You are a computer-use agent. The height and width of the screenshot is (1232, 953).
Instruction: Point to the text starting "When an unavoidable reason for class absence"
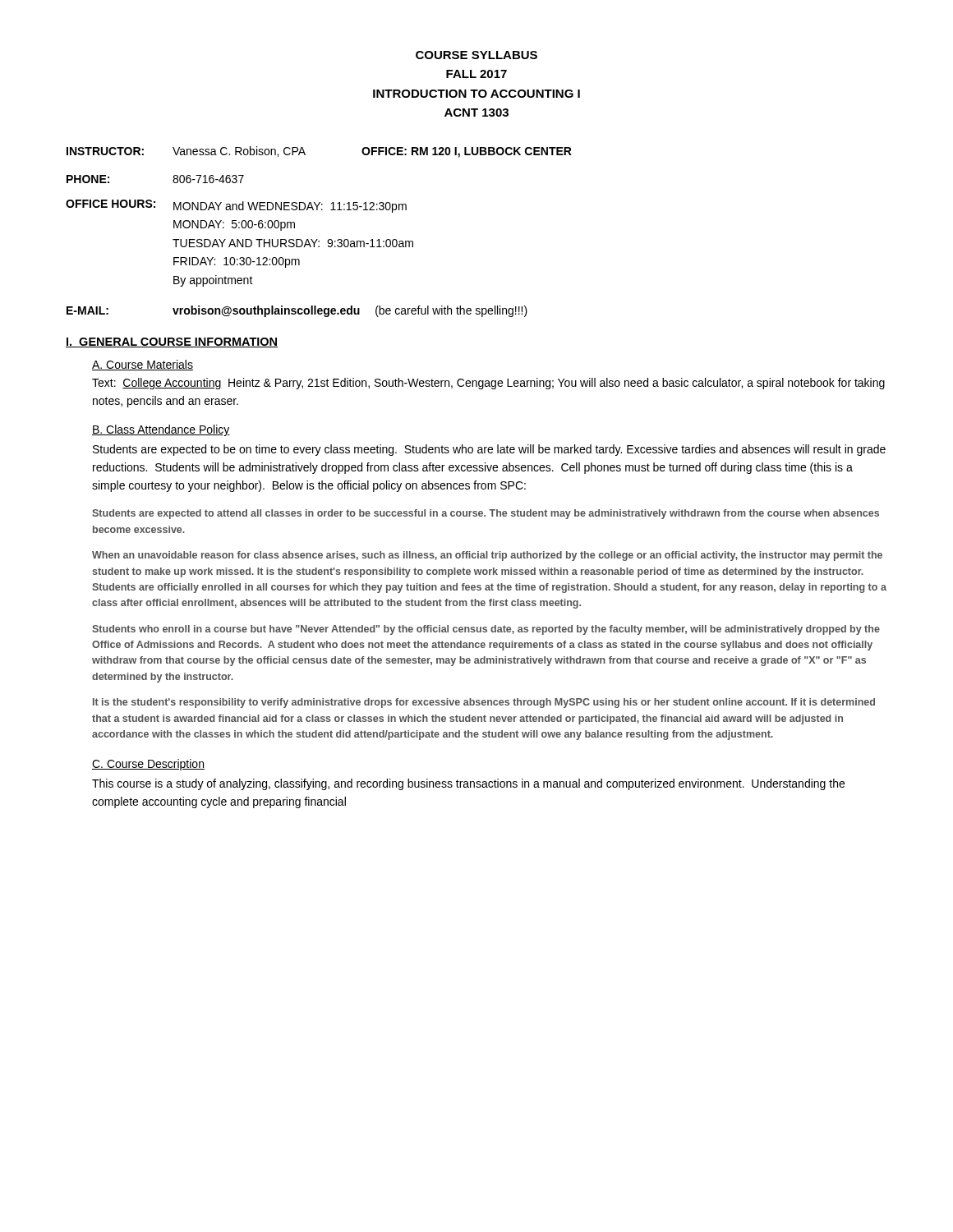[x=489, y=579]
